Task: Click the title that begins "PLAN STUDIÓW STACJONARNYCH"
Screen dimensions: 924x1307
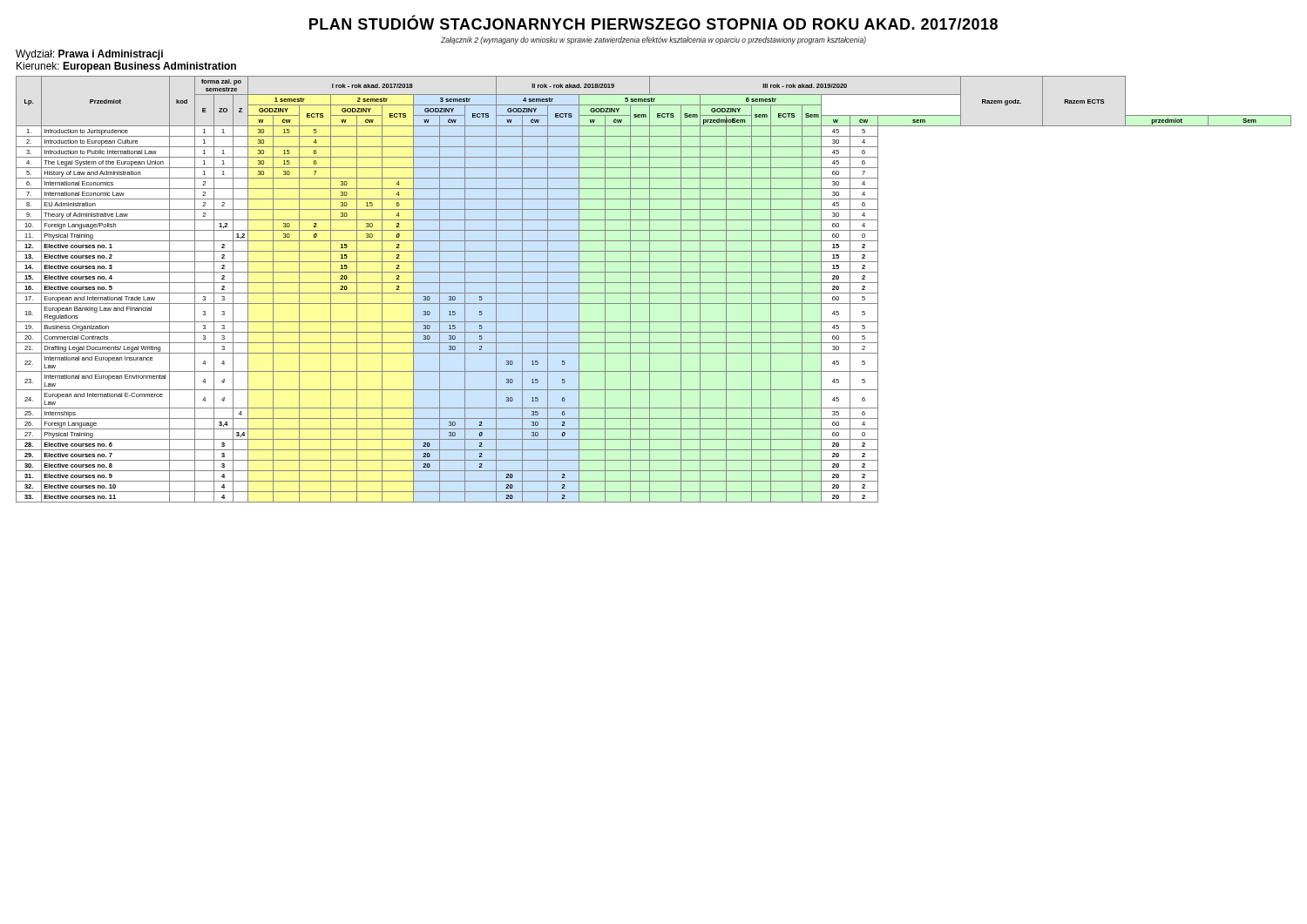Action: (x=654, y=25)
